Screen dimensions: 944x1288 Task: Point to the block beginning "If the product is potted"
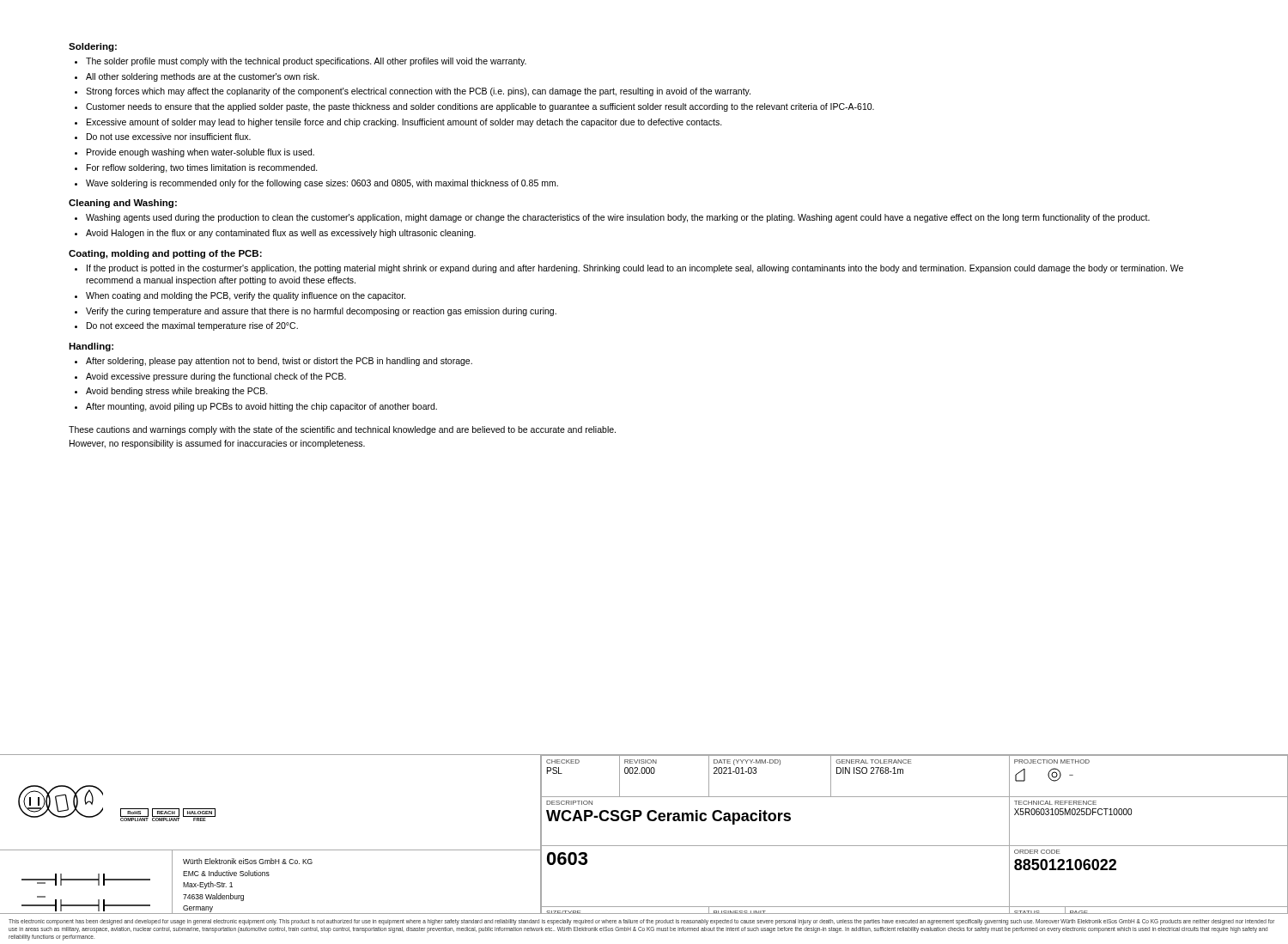653,274
